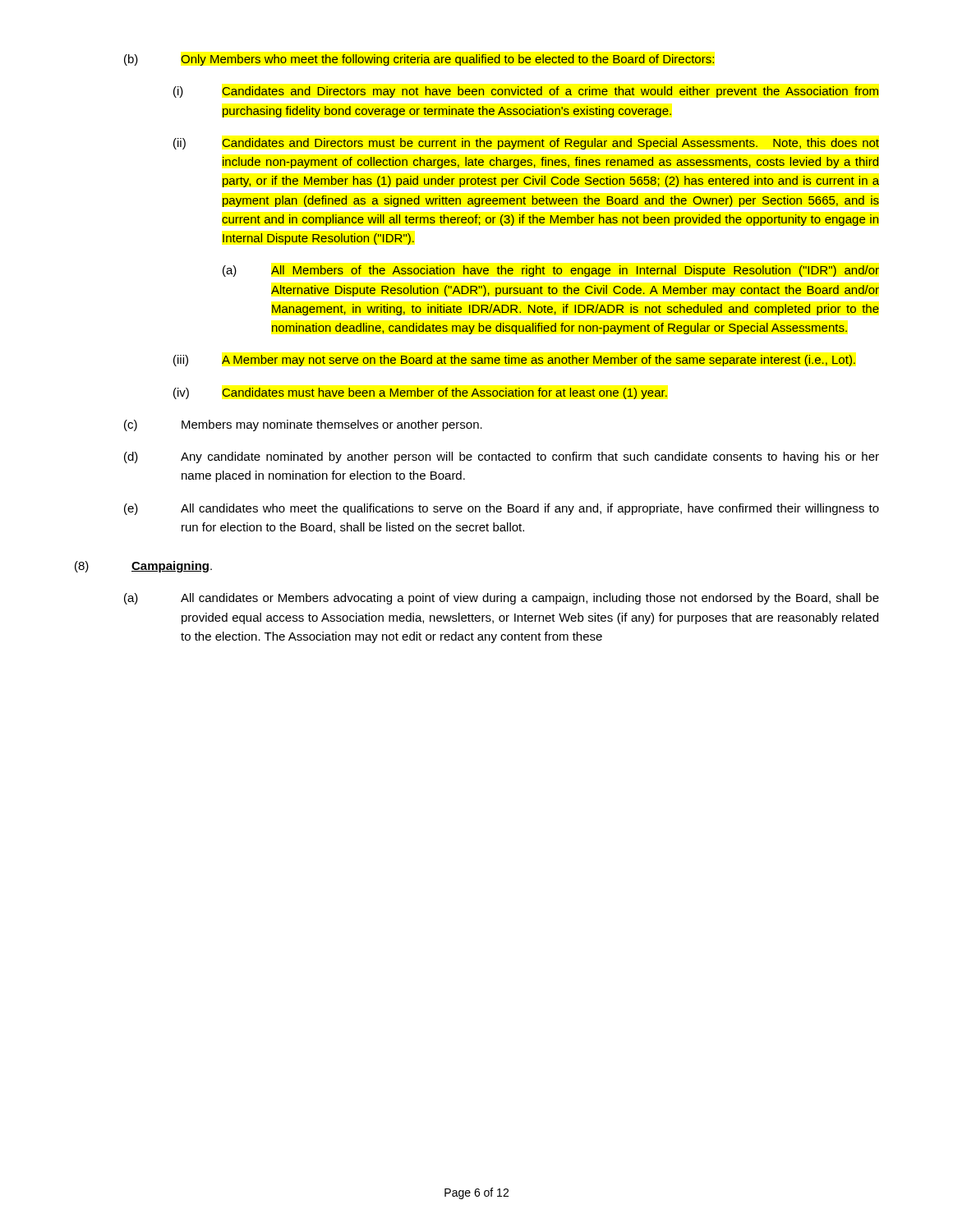Navigate to the passage starting "(i) Candidates and Directors may"
953x1232 pixels.
(526, 101)
